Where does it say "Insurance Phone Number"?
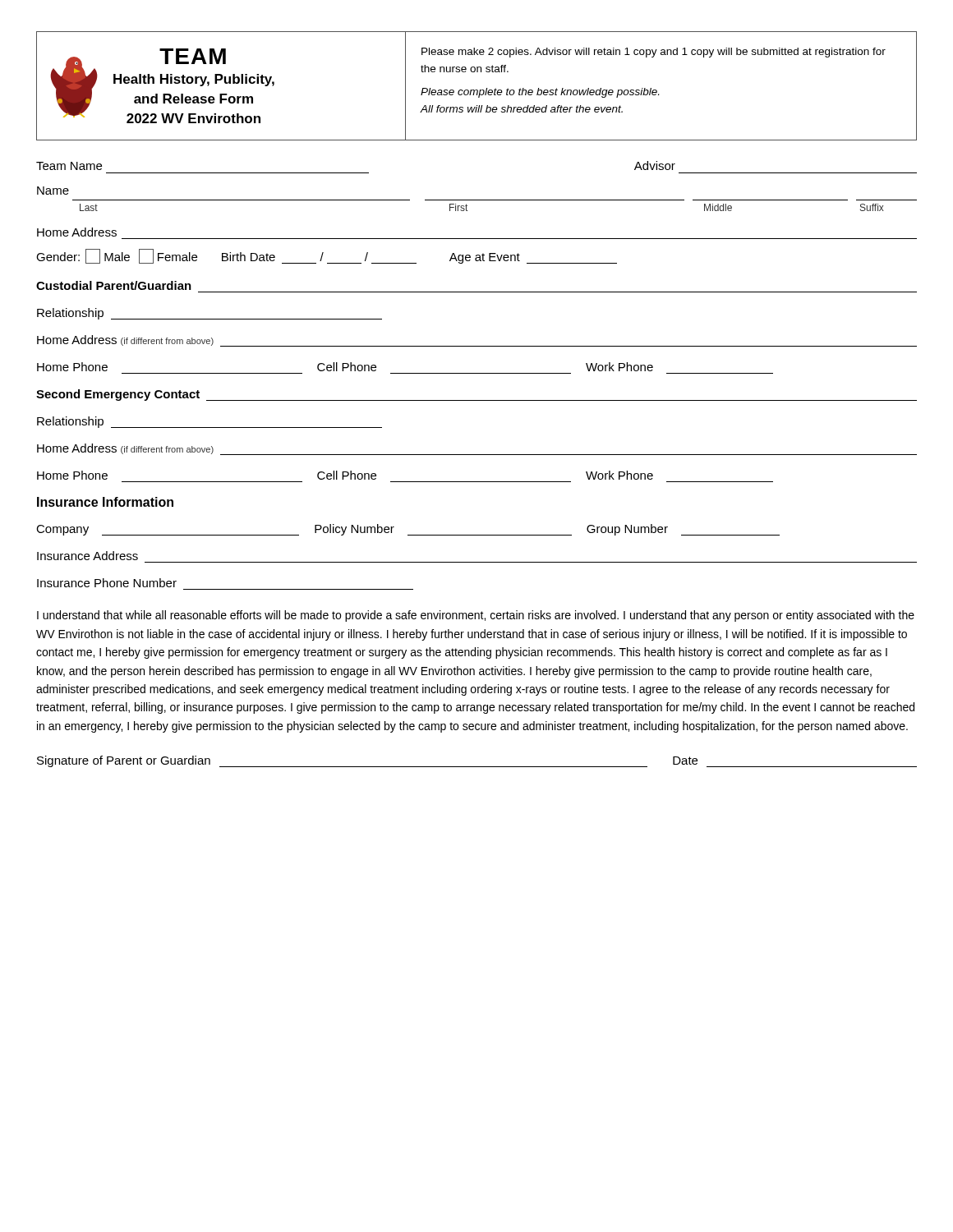Screen dimensions: 1232x953 pos(225,581)
